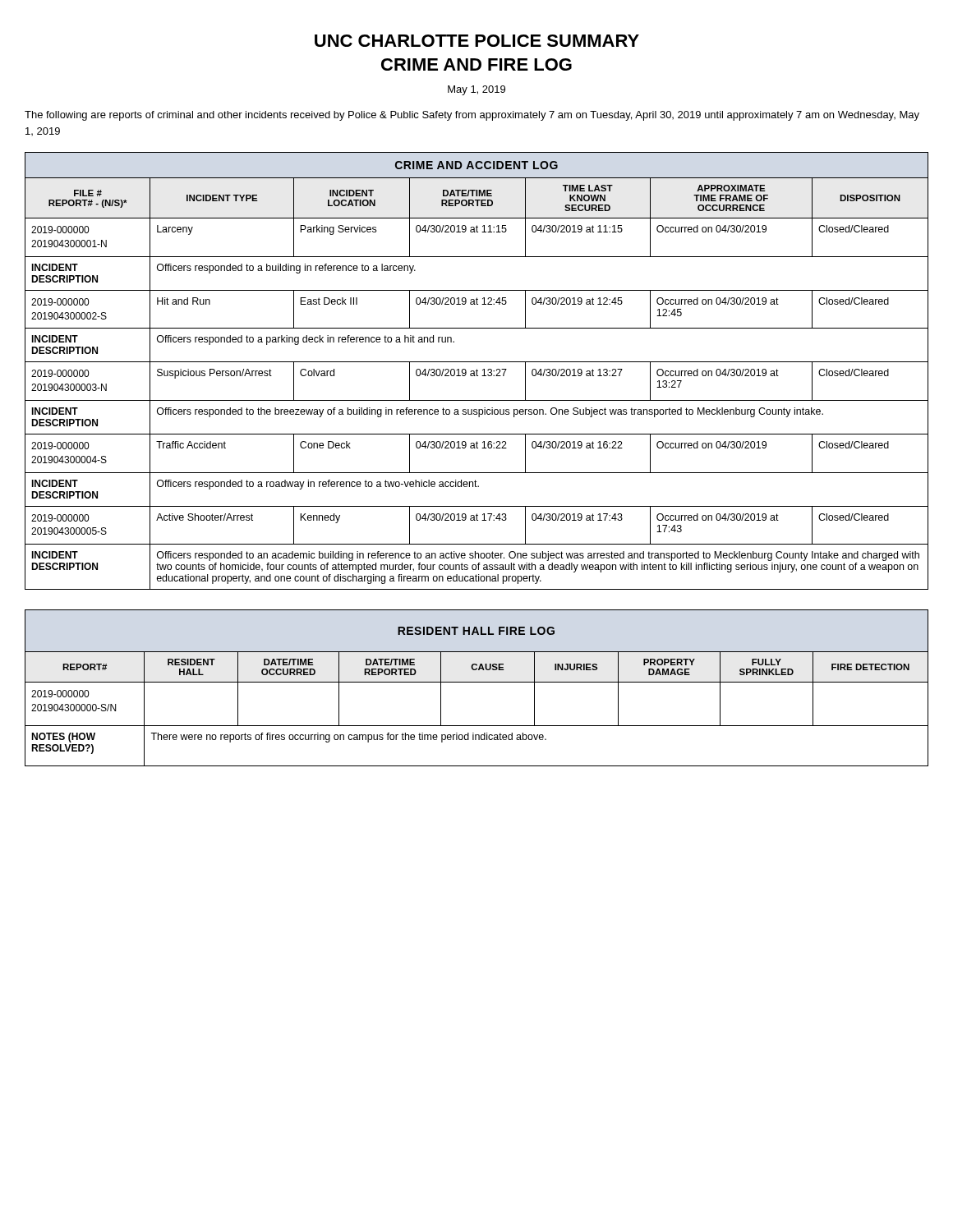Find the table that mentions "CRIME AND ACCIDENT LOG"
Image resolution: width=953 pixels, height=1232 pixels.
[x=476, y=371]
